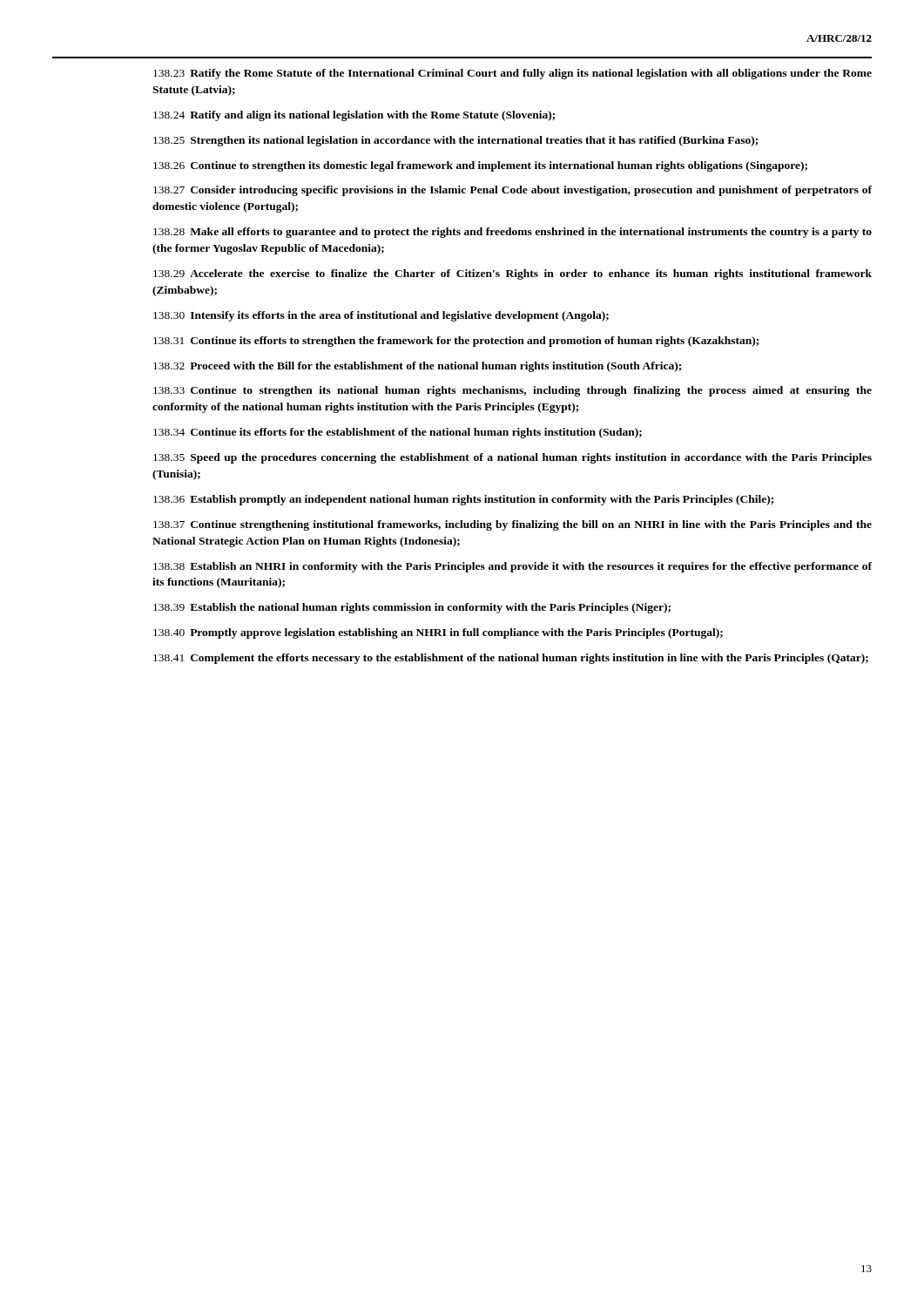Select the element starting "138.25Strengthen its national legislation in accordance with"
The image size is (924, 1307).
[456, 140]
